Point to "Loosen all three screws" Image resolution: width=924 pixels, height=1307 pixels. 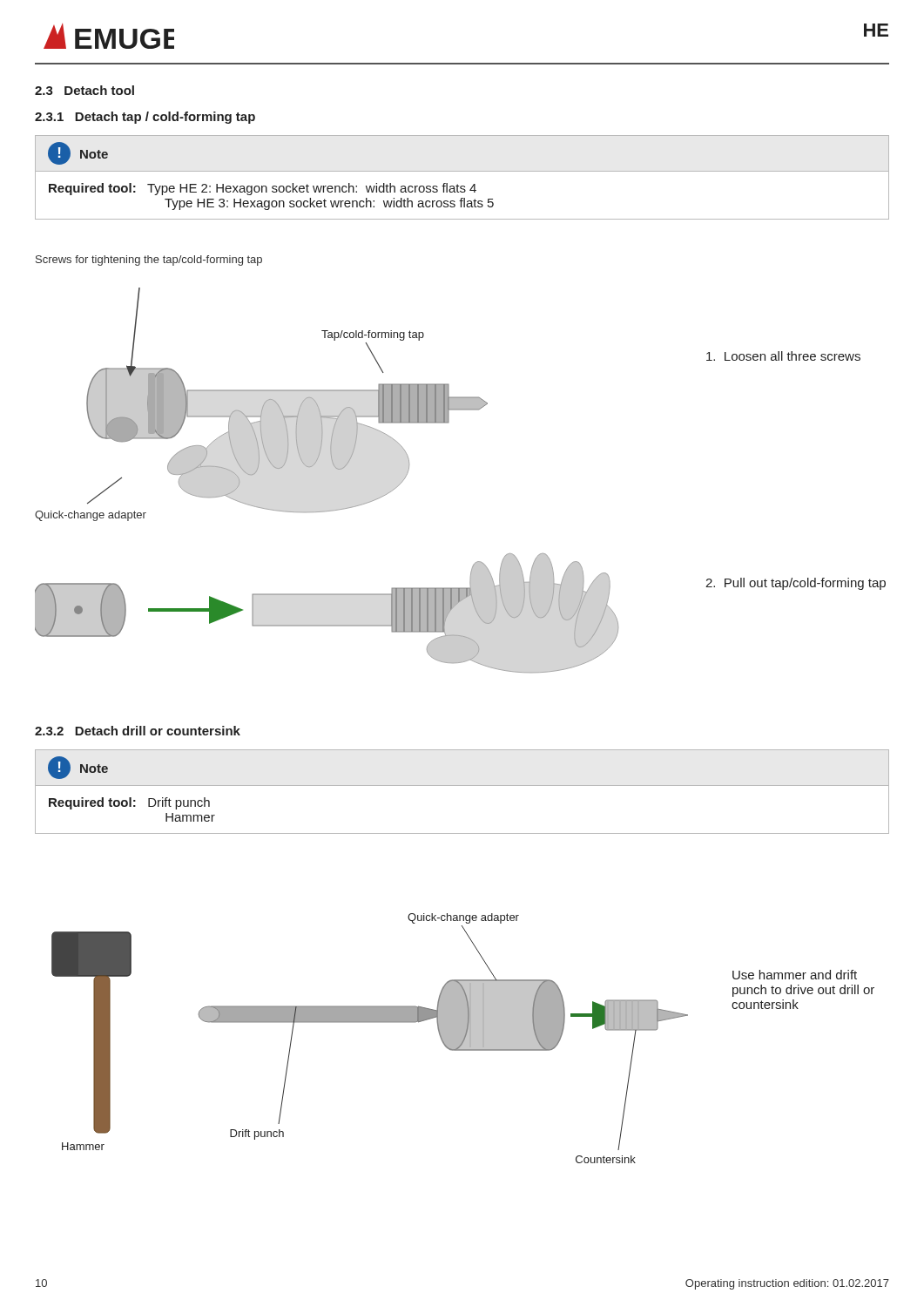[783, 356]
